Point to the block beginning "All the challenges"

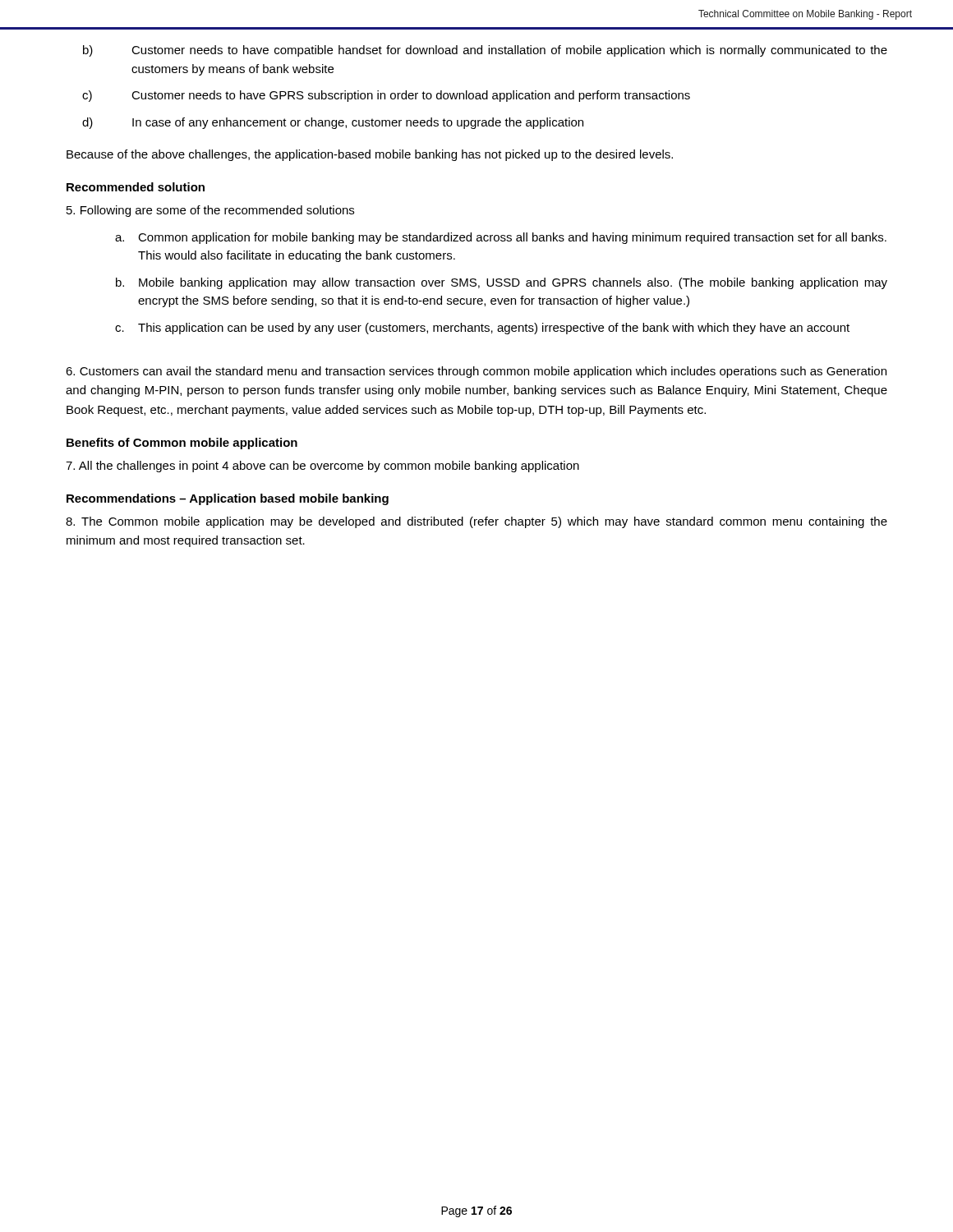(323, 465)
